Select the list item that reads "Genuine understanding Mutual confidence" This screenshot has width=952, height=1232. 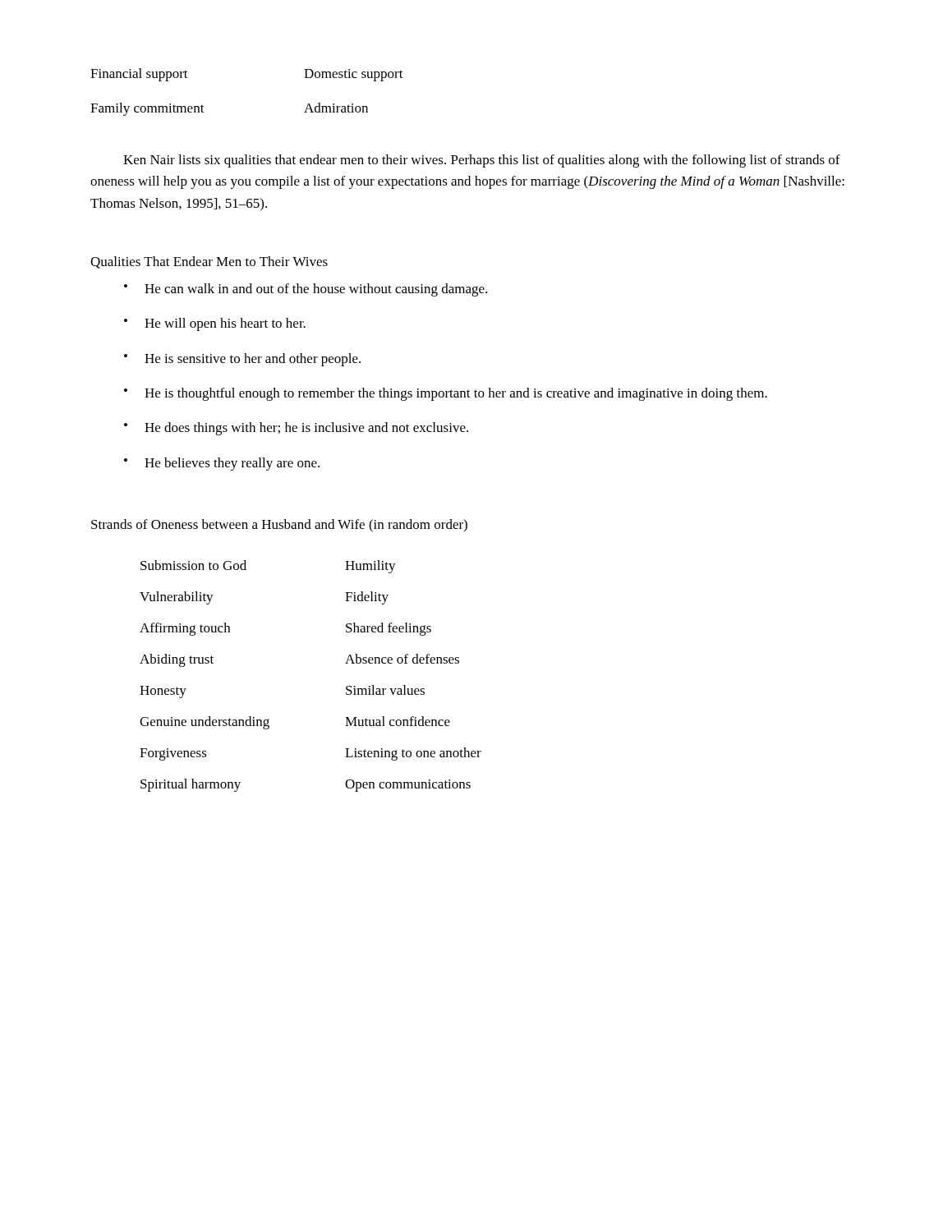pyautogui.click(x=345, y=722)
